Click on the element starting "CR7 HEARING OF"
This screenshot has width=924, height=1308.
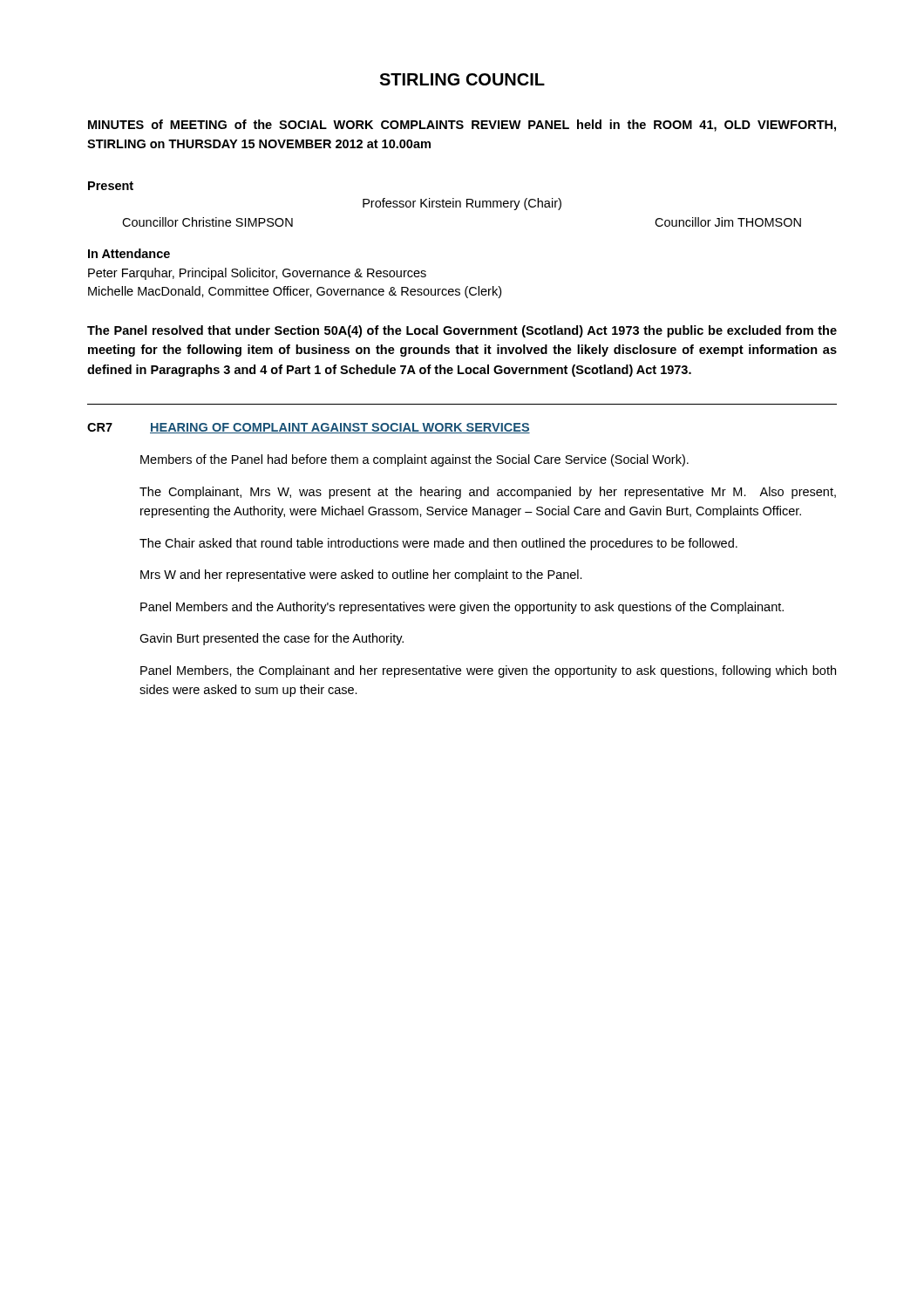(308, 428)
